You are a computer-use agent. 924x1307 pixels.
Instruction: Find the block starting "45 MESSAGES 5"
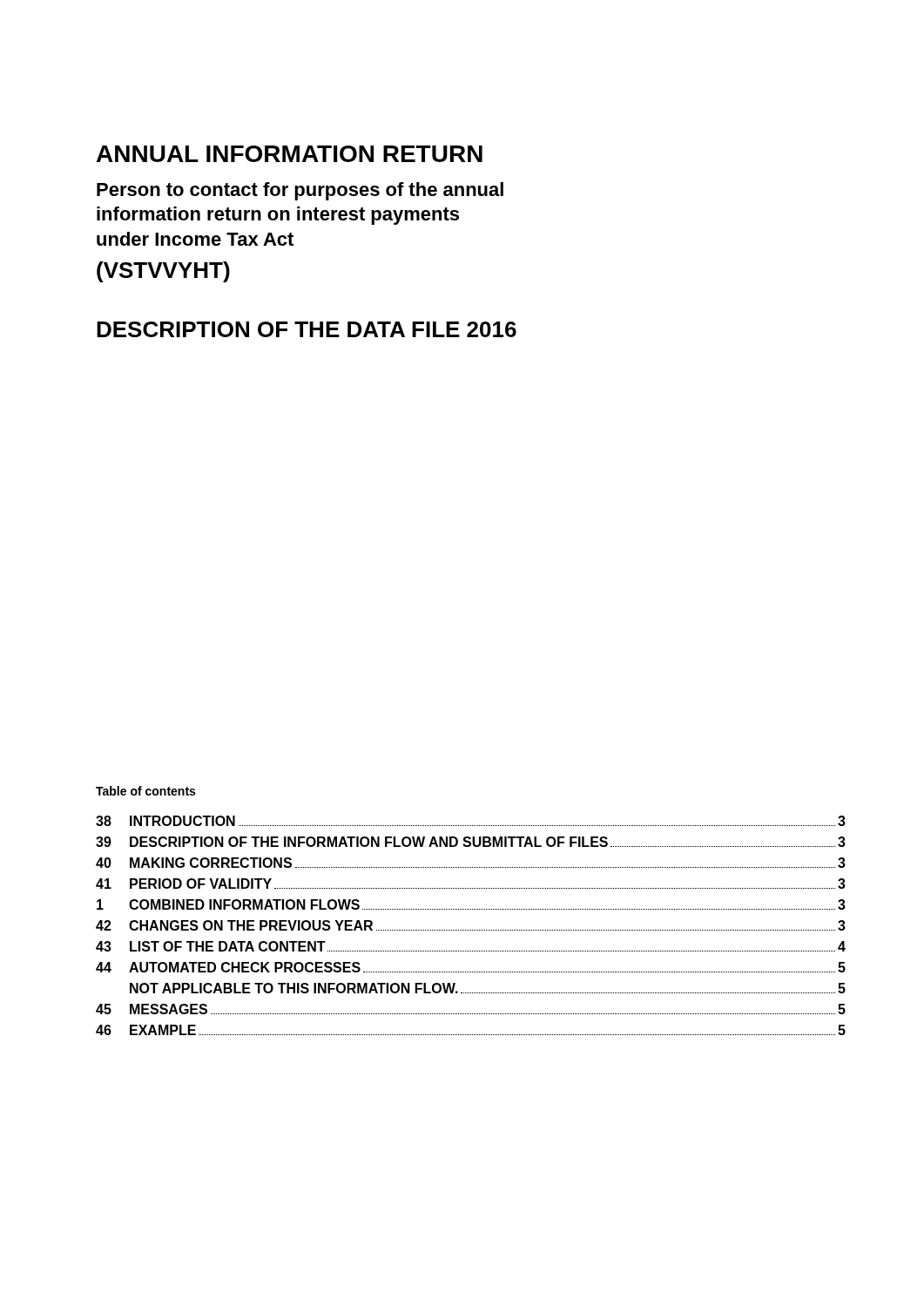click(x=471, y=1010)
